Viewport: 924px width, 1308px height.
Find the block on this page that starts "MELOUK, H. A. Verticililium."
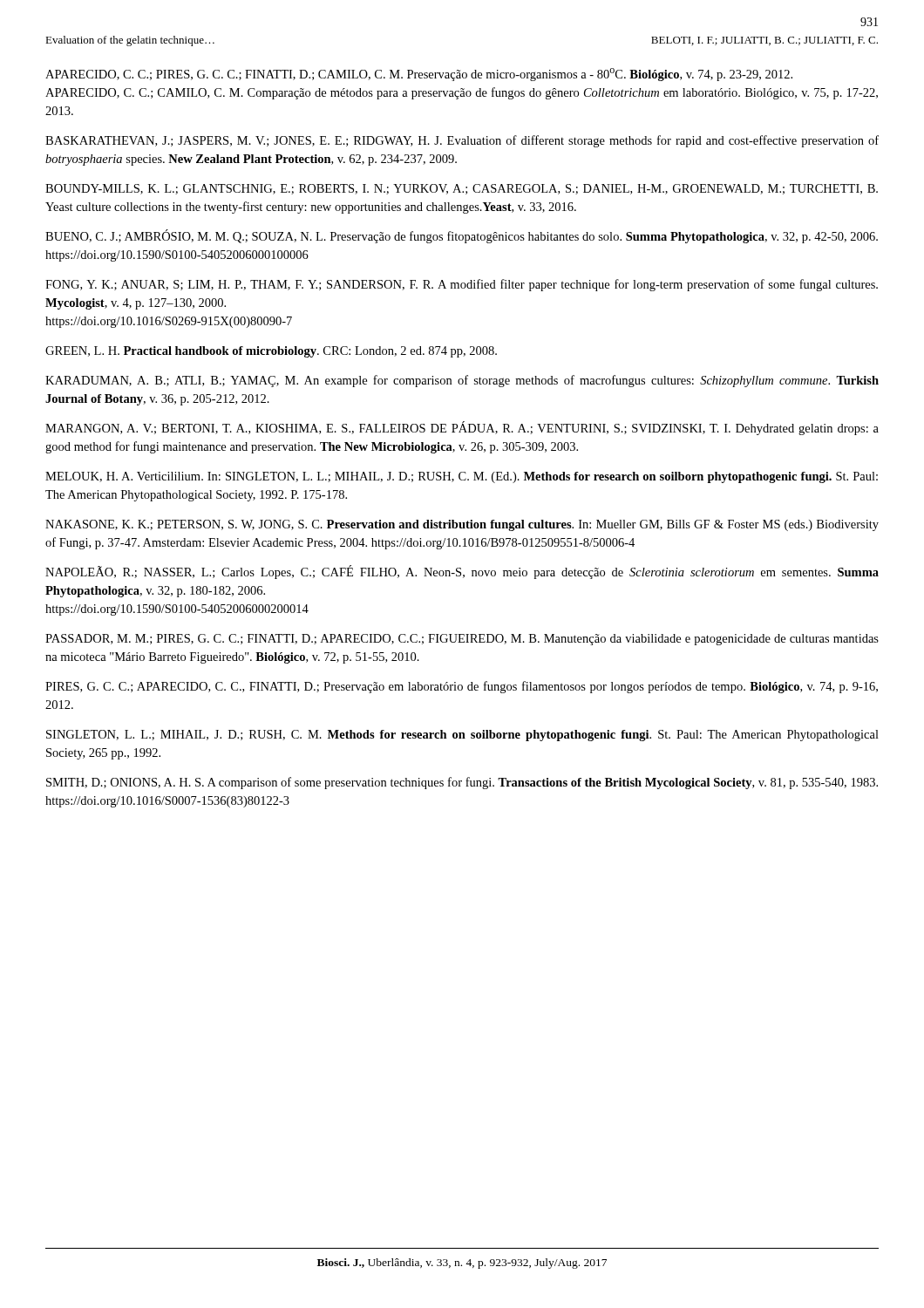click(x=462, y=485)
